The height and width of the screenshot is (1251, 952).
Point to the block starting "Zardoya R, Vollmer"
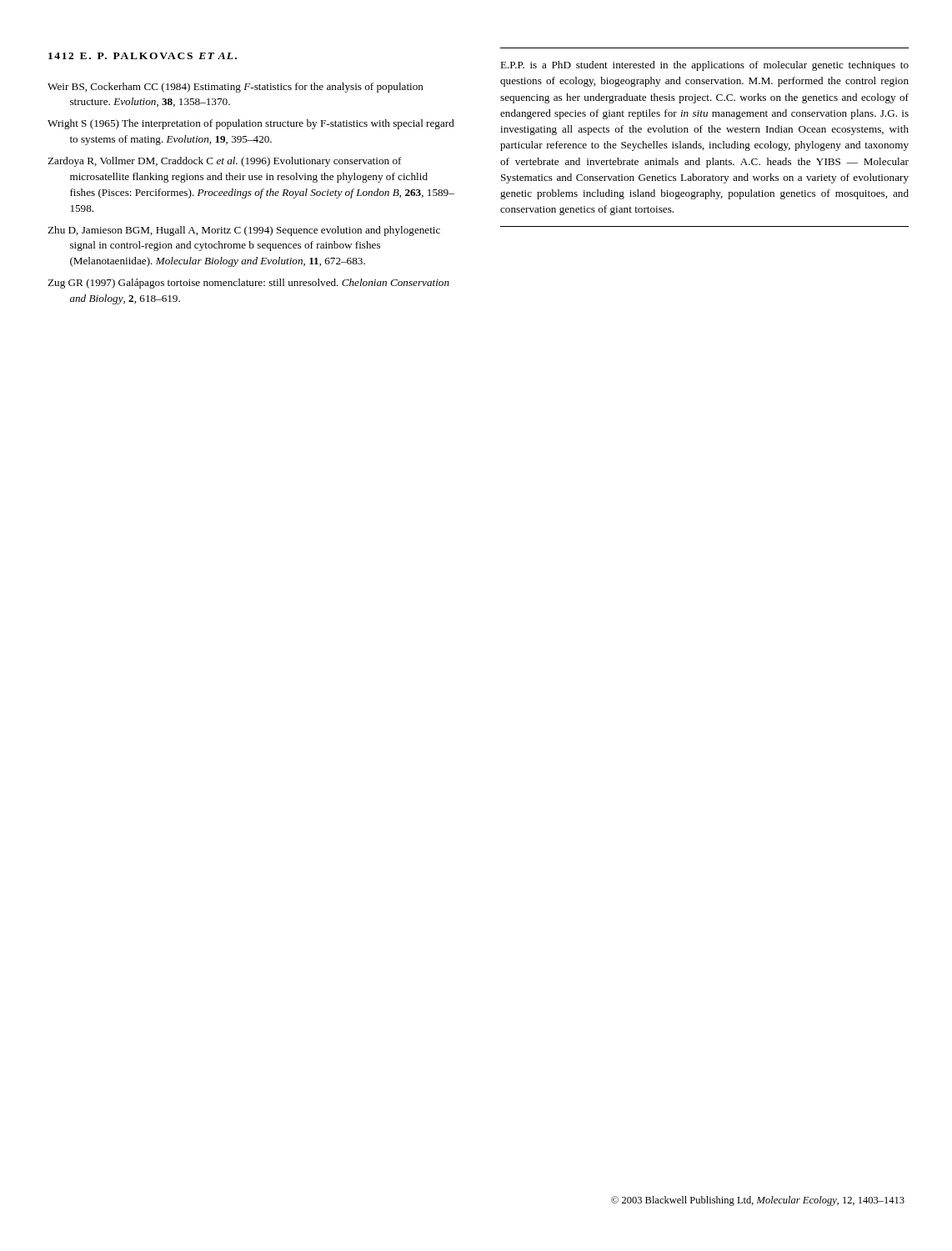click(x=251, y=184)
